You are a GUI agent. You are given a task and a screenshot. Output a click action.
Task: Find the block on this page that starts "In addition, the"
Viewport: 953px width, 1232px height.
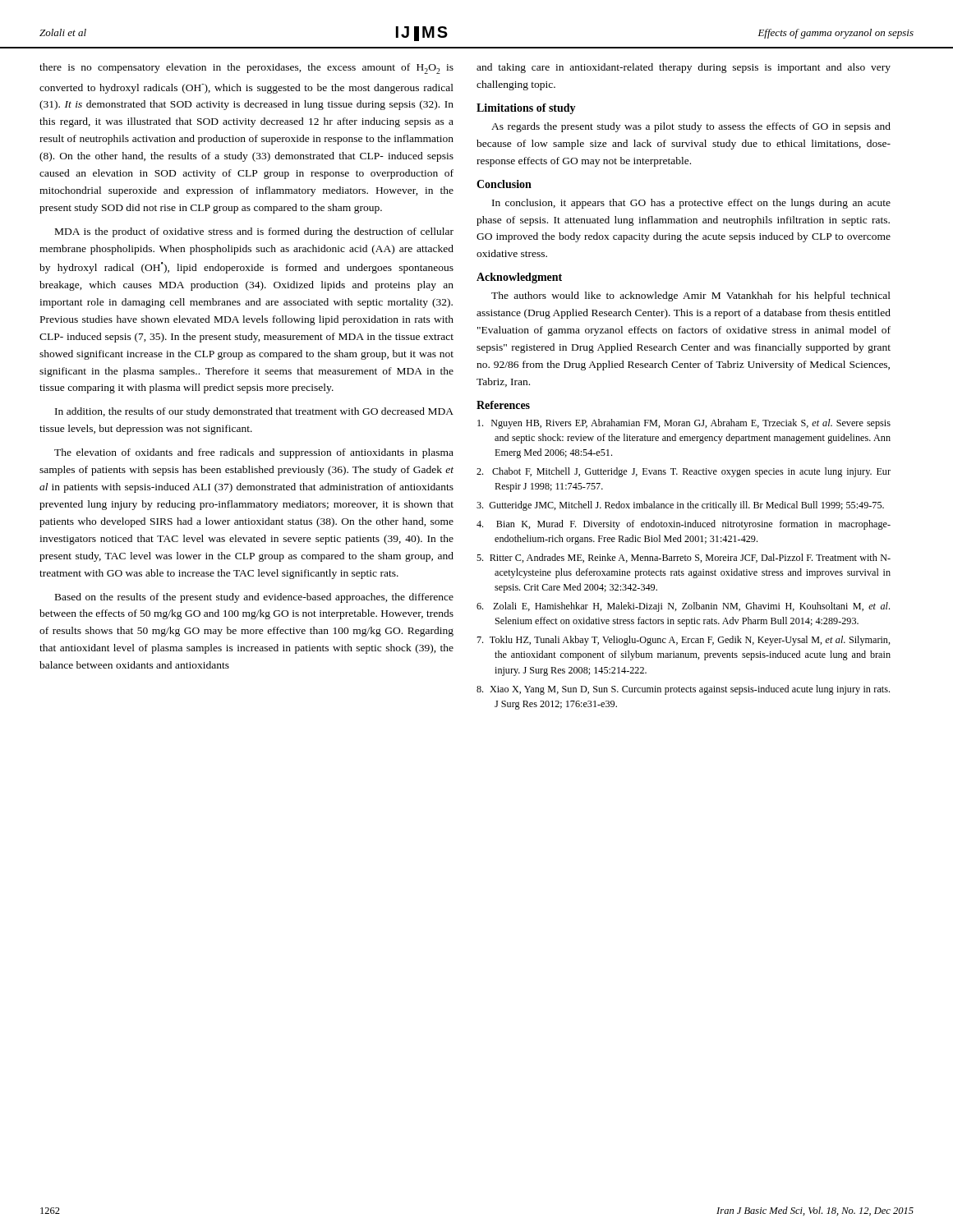(x=246, y=421)
